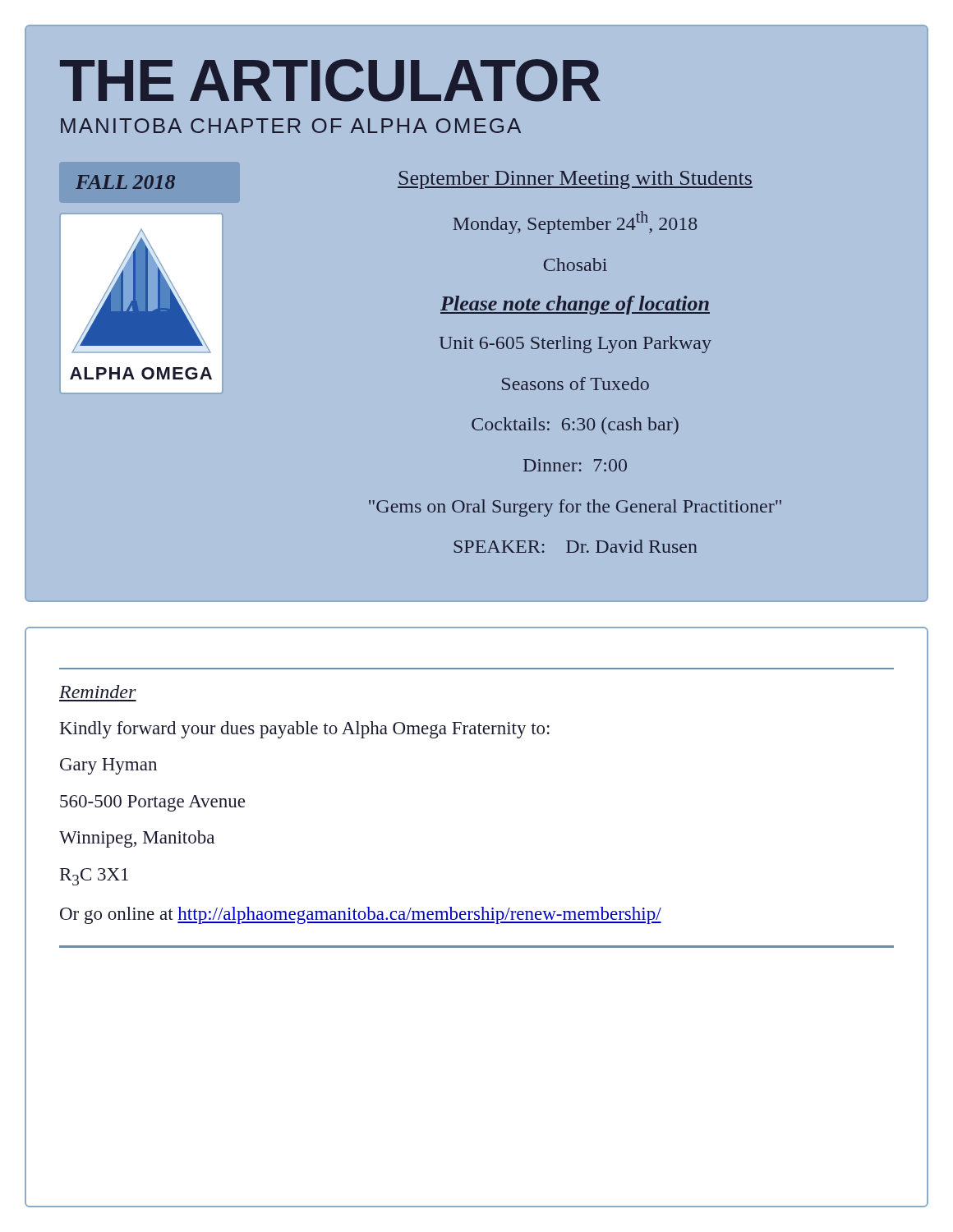The image size is (953, 1232).
Task: Locate the text "September Dinner Meeting with Students"
Action: pyautogui.click(x=575, y=178)
